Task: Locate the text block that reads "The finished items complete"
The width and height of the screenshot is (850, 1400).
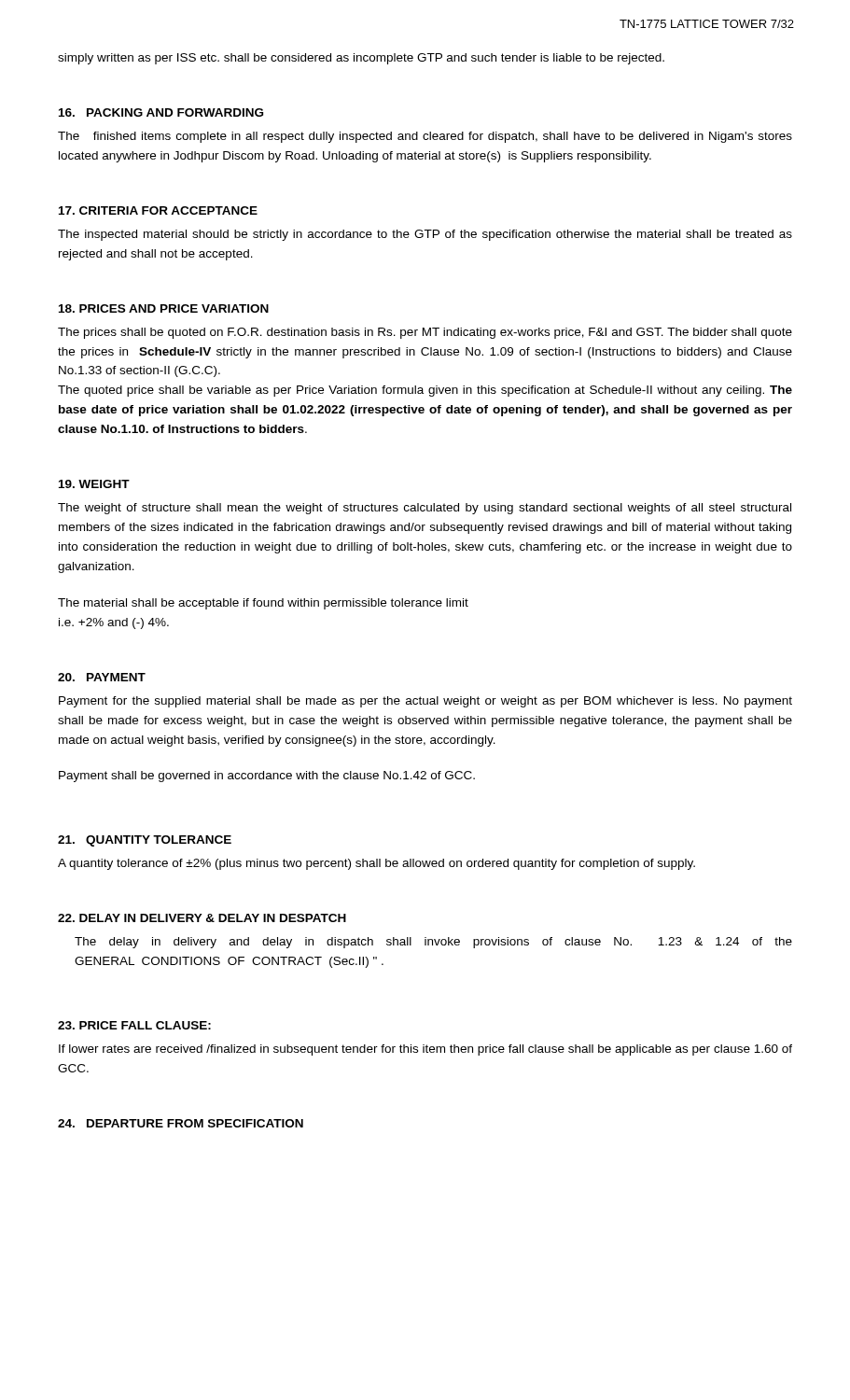Action: click(425, 145)
